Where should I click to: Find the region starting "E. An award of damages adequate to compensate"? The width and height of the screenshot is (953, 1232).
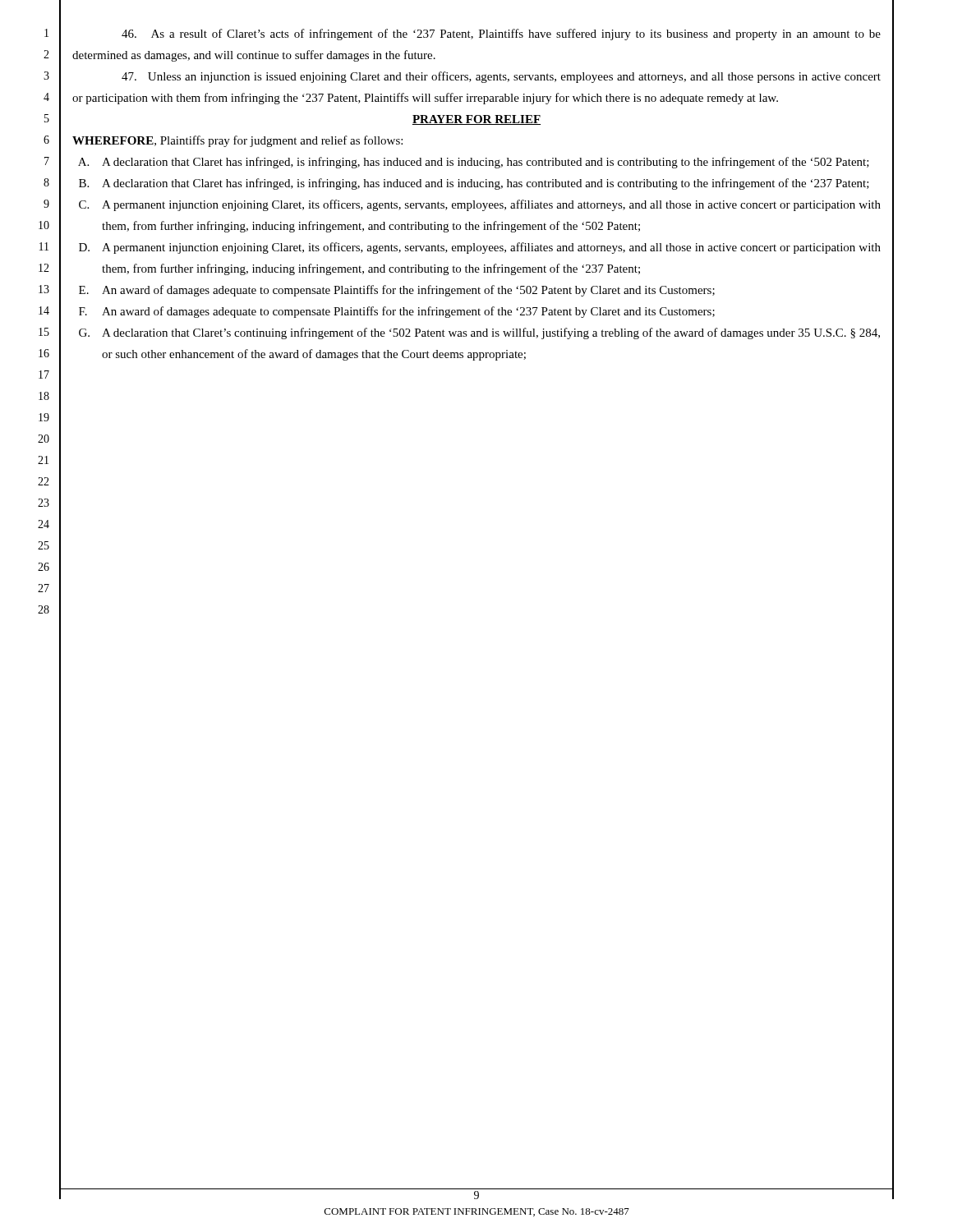(476, 290)
